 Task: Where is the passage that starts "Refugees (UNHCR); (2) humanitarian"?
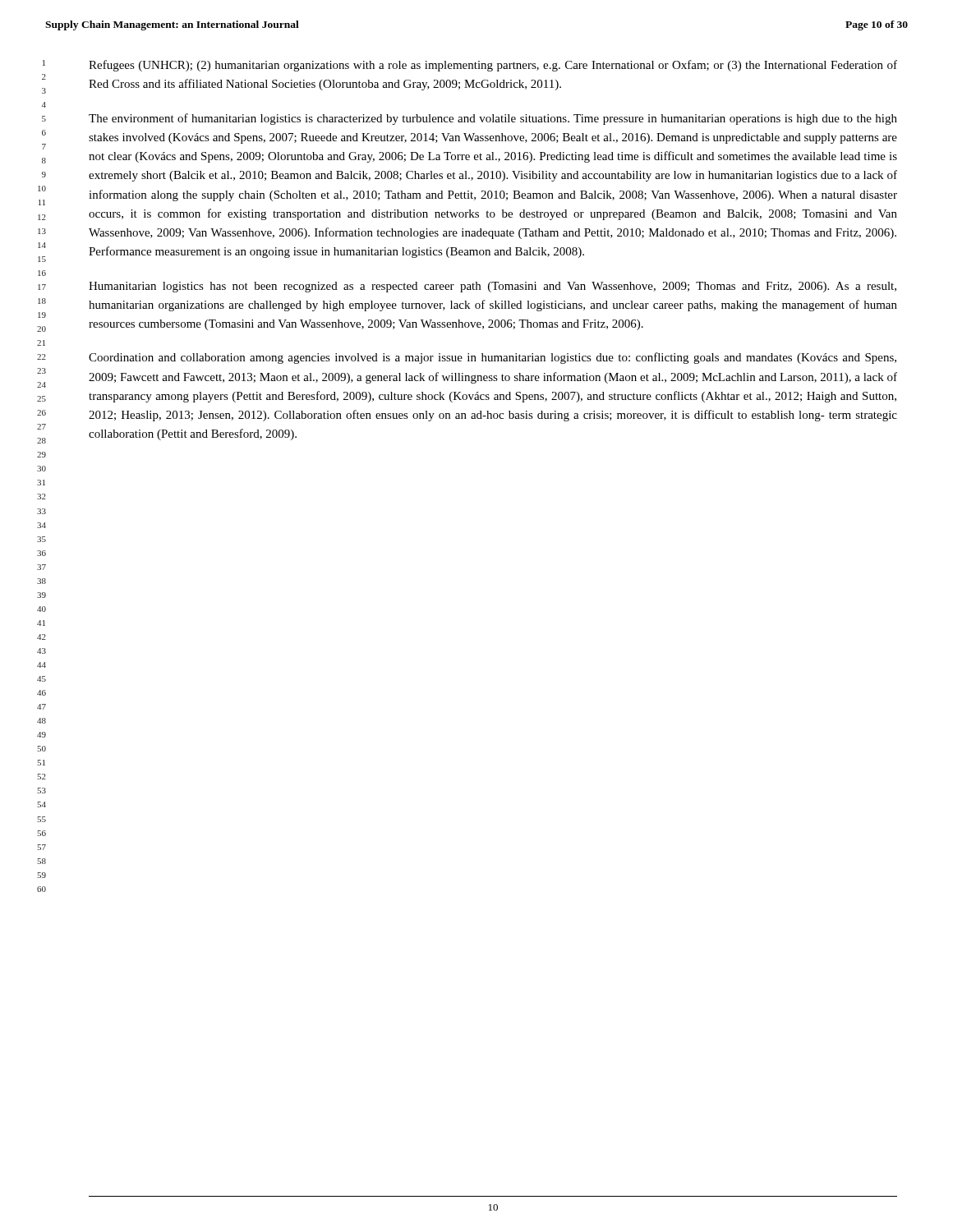[x=493, y=74]
